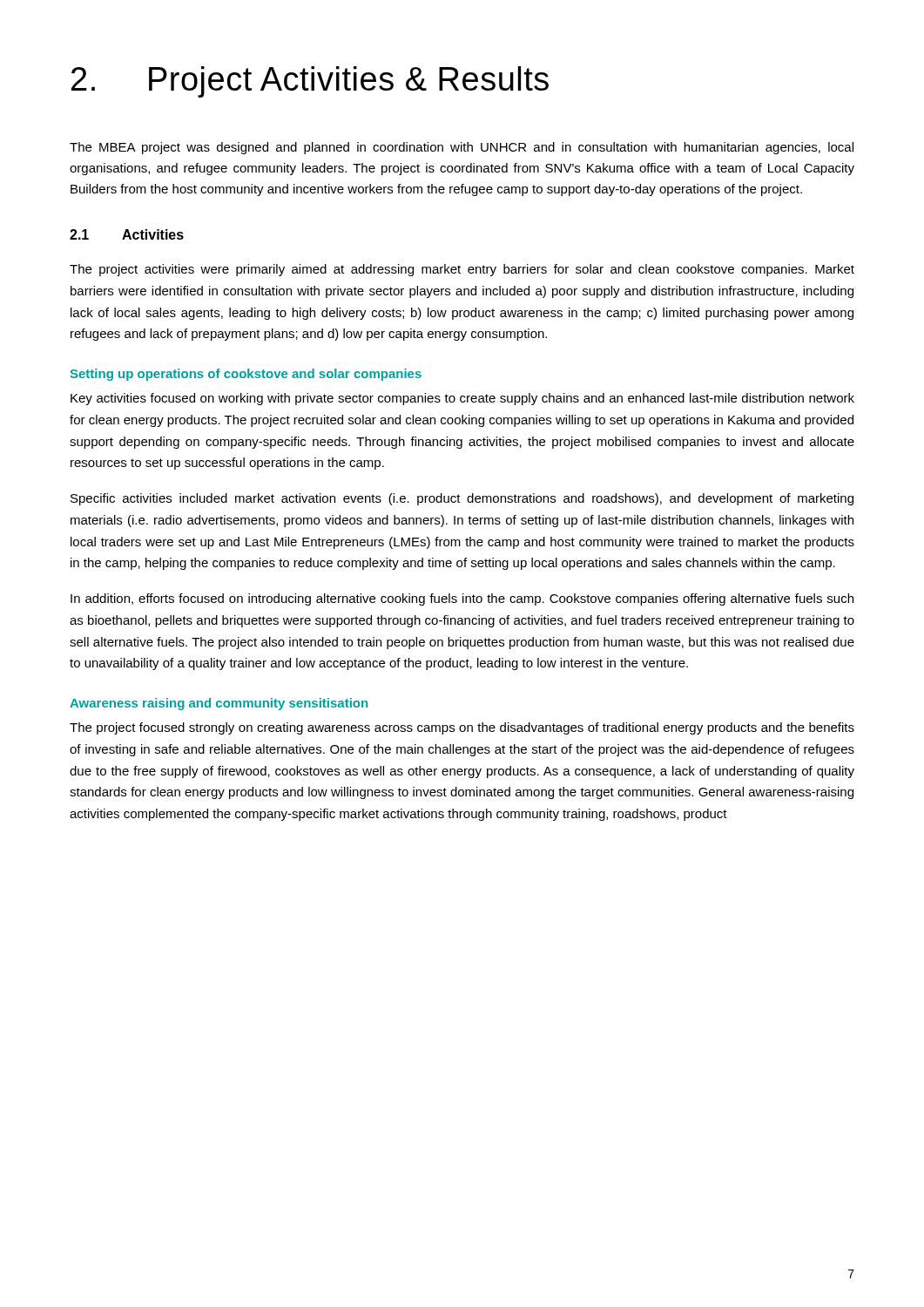
Task: Locate the text block that says "The project focused strongly on creating awareness"
Action: point(462,770)
